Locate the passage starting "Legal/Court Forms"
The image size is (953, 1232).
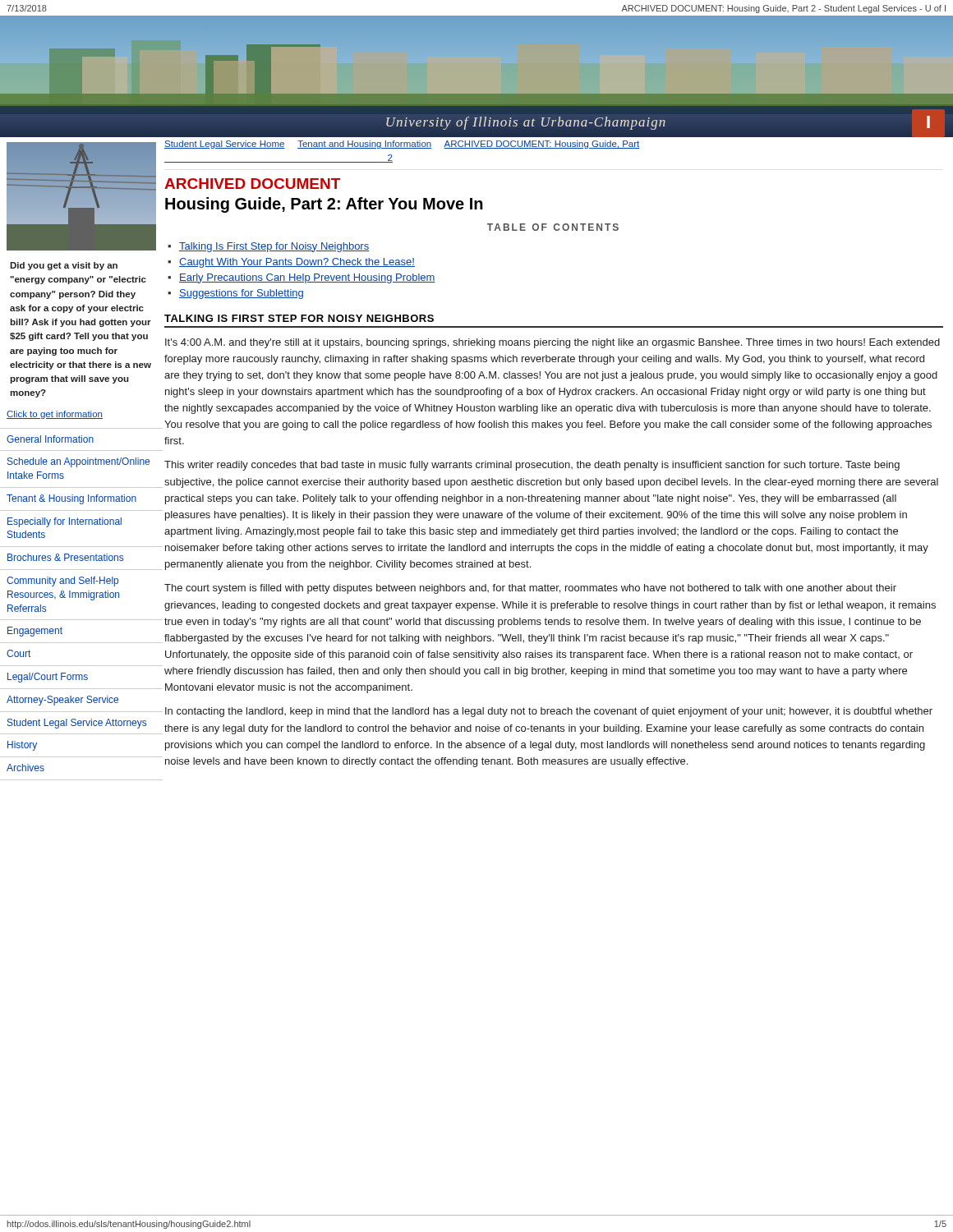(47, 677)
